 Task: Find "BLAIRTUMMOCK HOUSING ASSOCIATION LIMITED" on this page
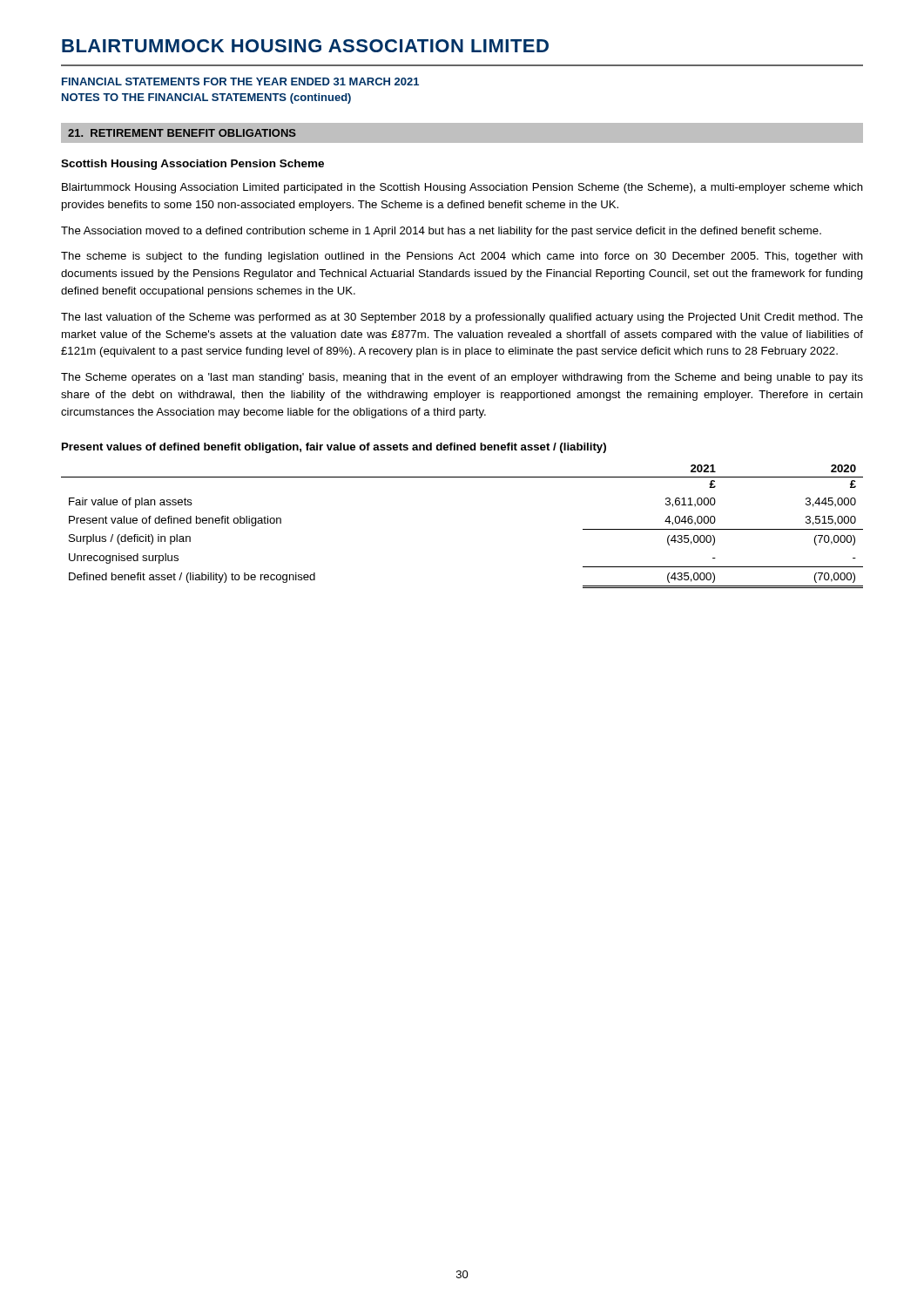pos(305,46)
